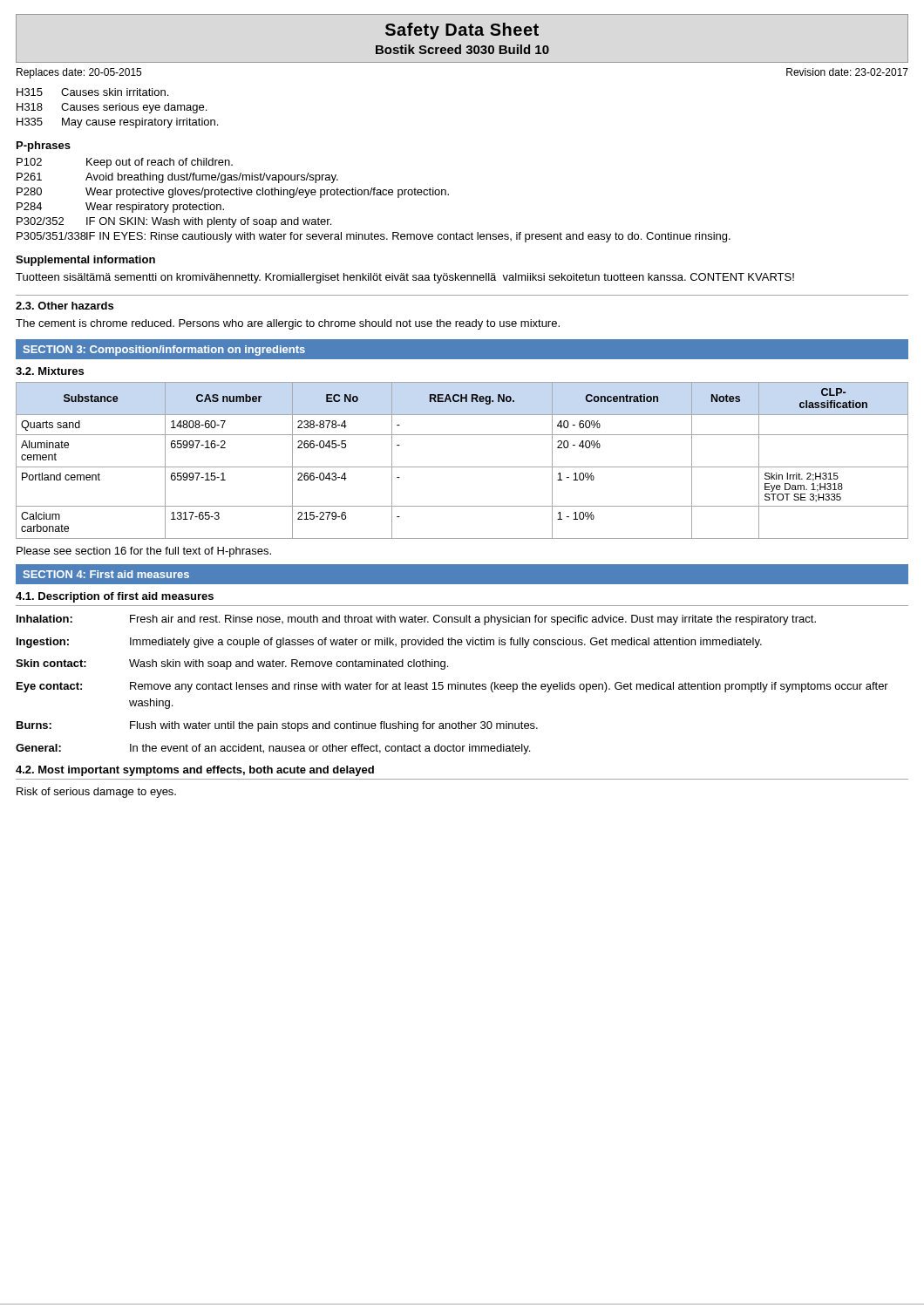Click the section header that begins "4.2. Most important symptoms and effects, both"
This screenshot has width=924, height=1308.
(x=195, y=769)
